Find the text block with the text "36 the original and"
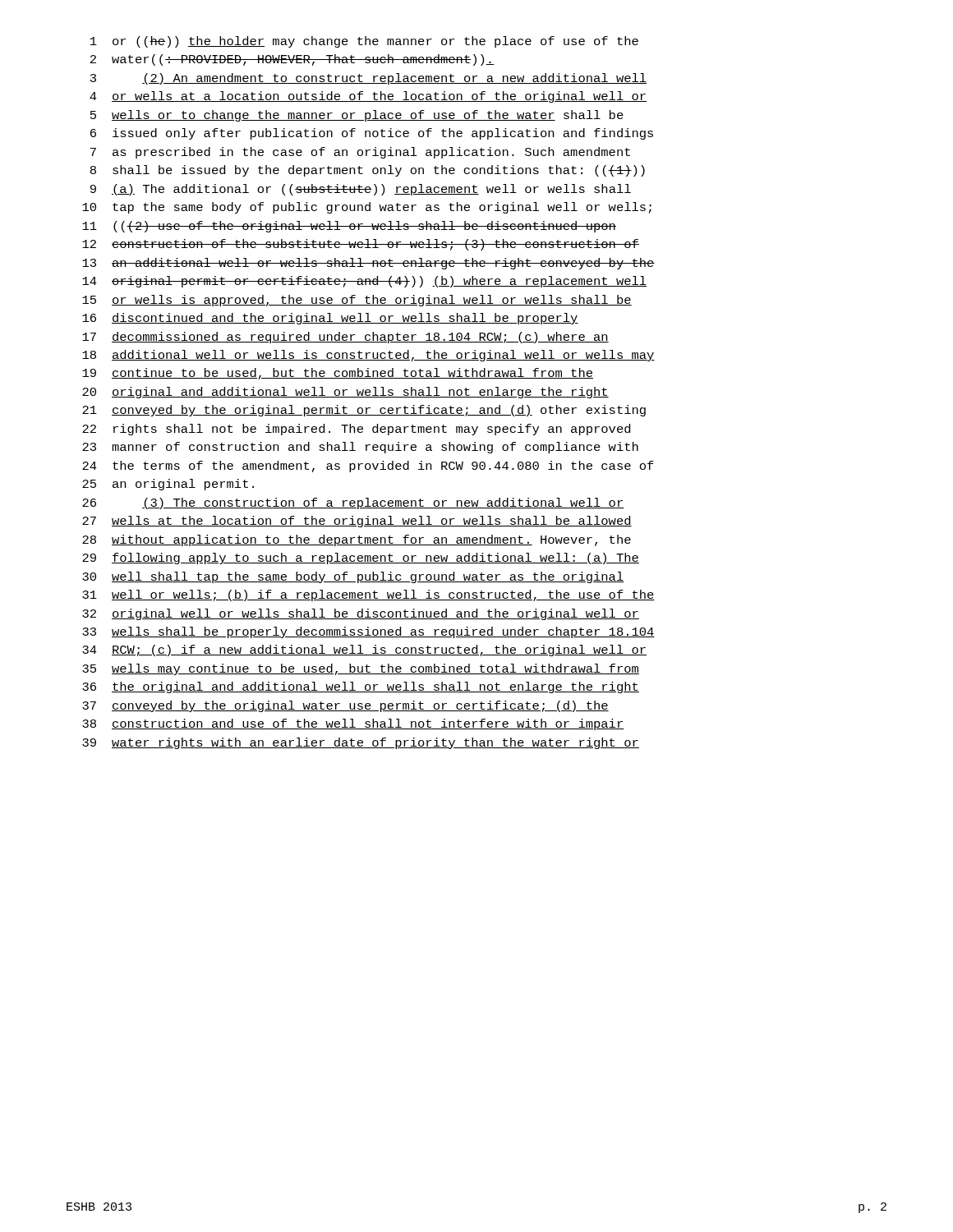 click(476, 688)
